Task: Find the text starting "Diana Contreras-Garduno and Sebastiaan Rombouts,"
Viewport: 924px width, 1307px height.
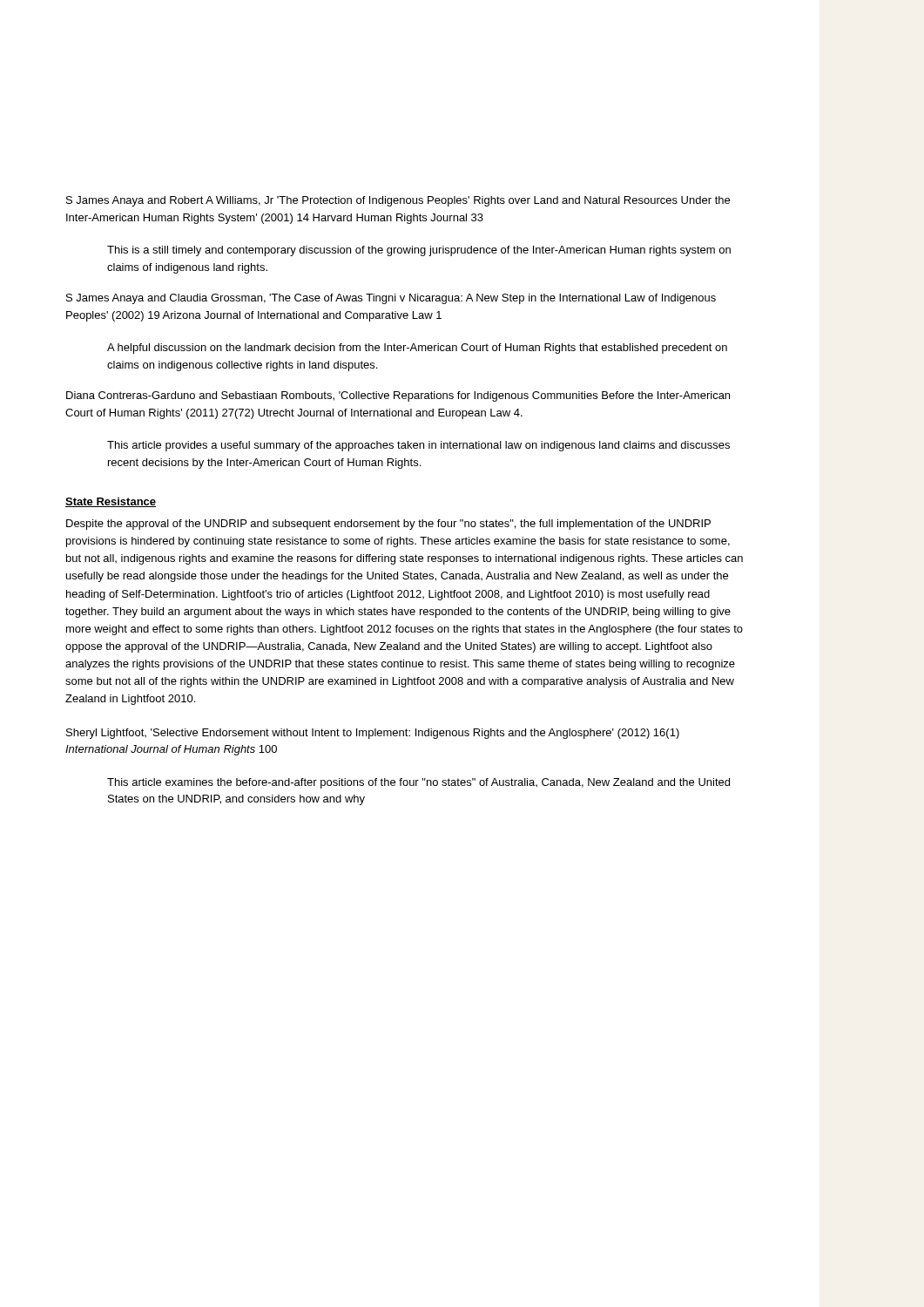Action: pos(398,404)
